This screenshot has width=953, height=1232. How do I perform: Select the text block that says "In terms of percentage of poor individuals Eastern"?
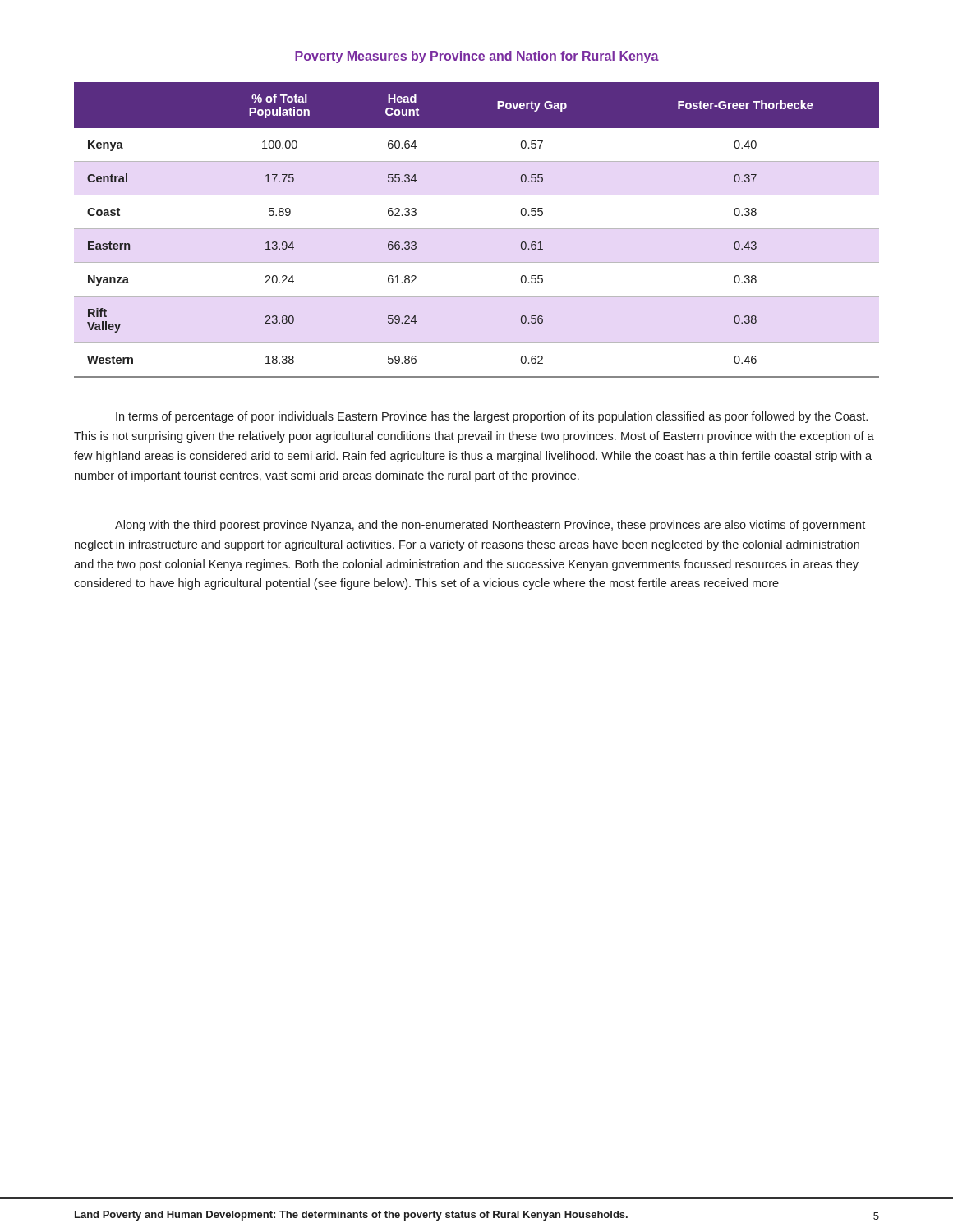click(x=474, y=446)
